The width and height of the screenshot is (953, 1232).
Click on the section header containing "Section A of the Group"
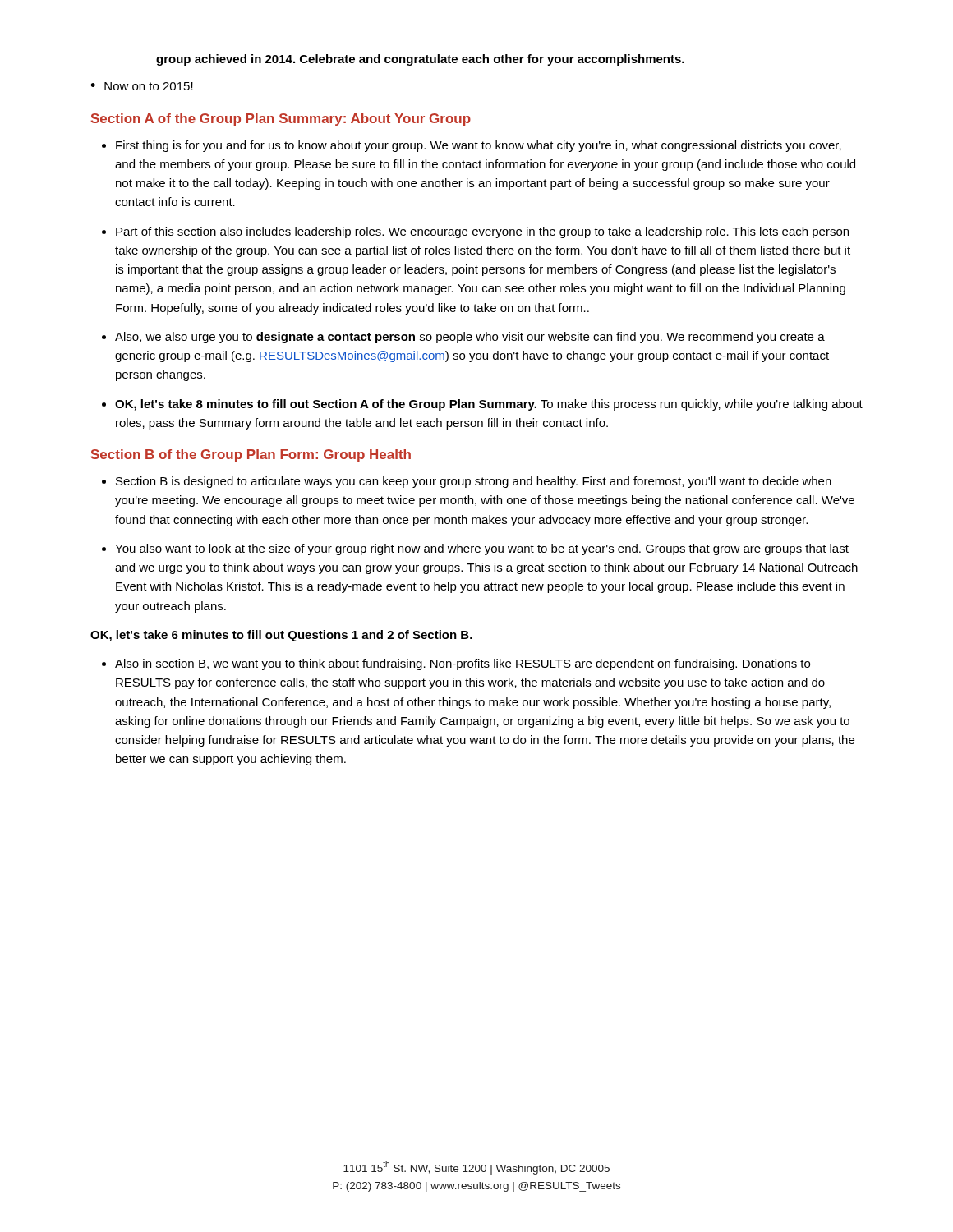[281, 118]
